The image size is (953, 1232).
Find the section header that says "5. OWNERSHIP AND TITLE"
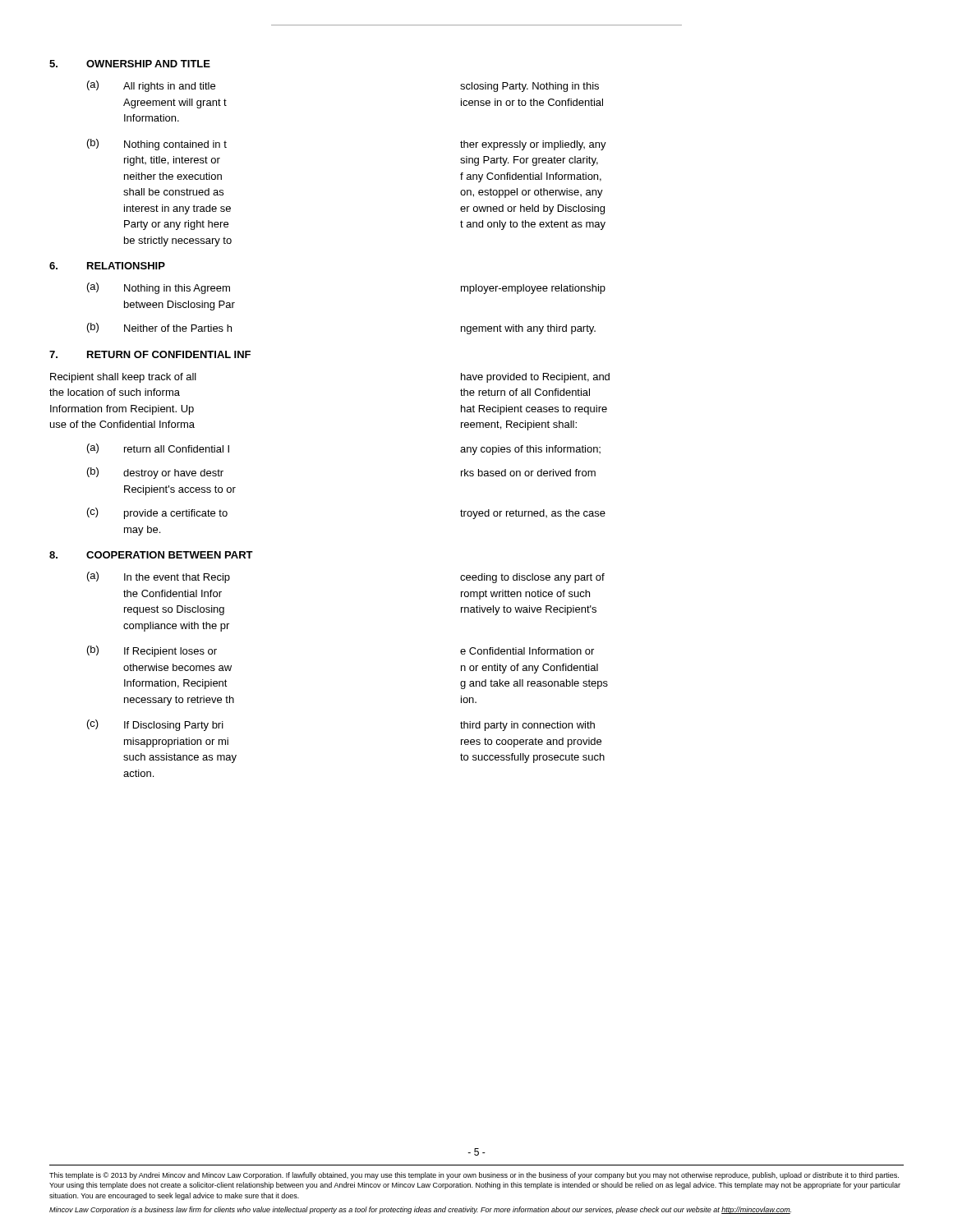coord(130,64)
